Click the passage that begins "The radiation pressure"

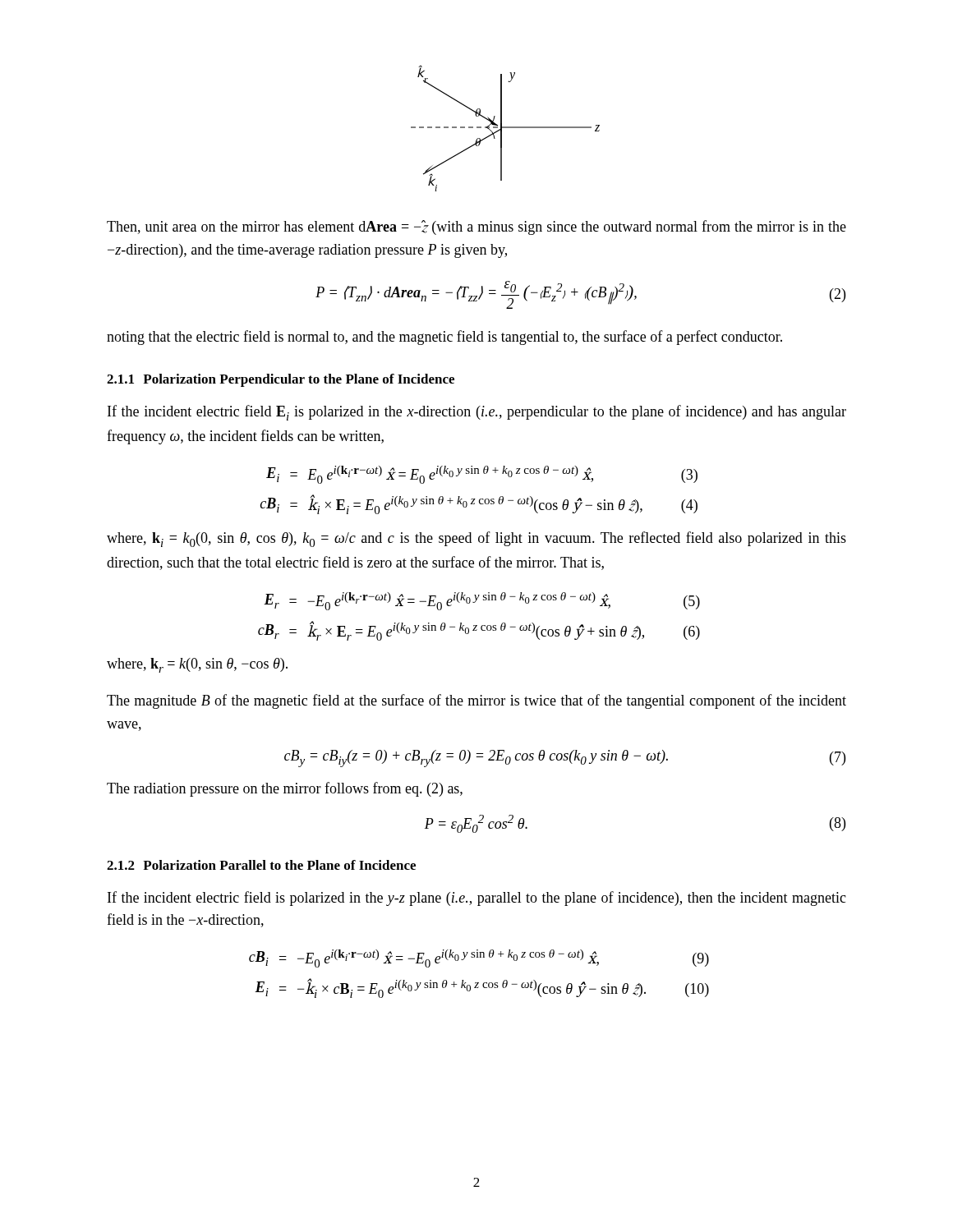click(285, 789)
